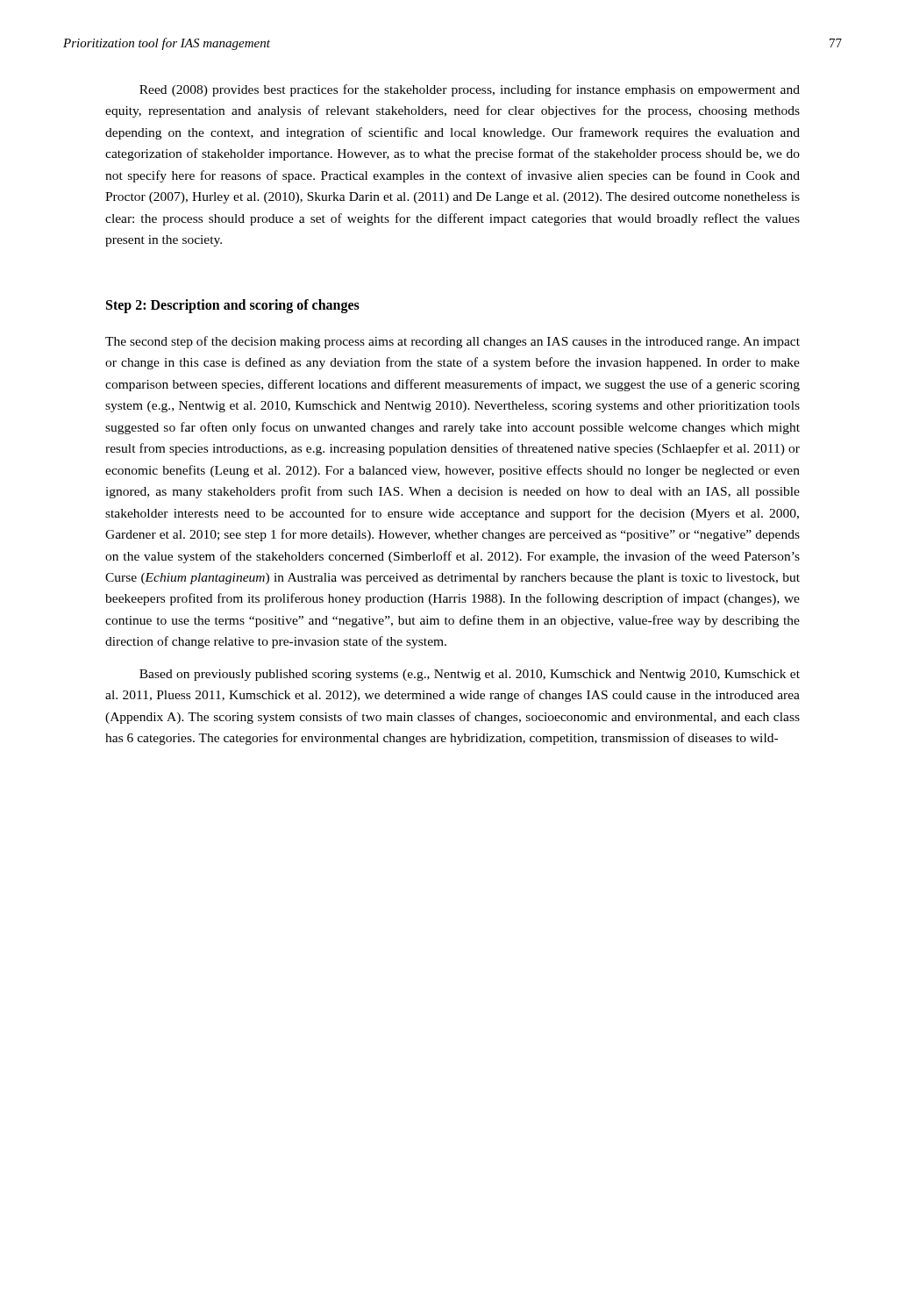Locate the section header containing "Step 2: Description and scoring of changes"
The height and width of the screenshot is (1316, 905).
click(232, 305)
